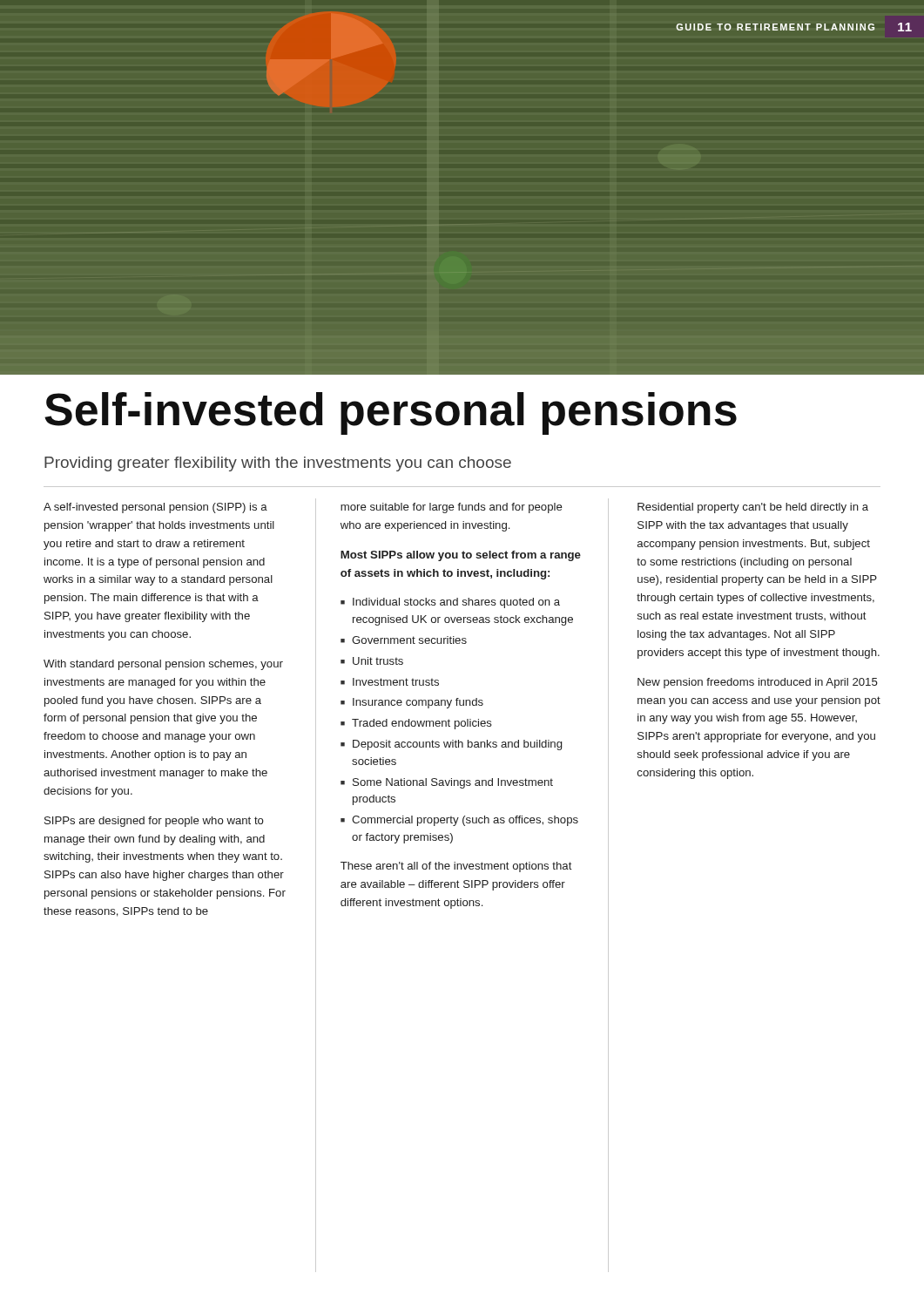Screen dimensions: 1307x924
Task: Where does it say "Traded endowment policies"?
Action: pos(422,723)
